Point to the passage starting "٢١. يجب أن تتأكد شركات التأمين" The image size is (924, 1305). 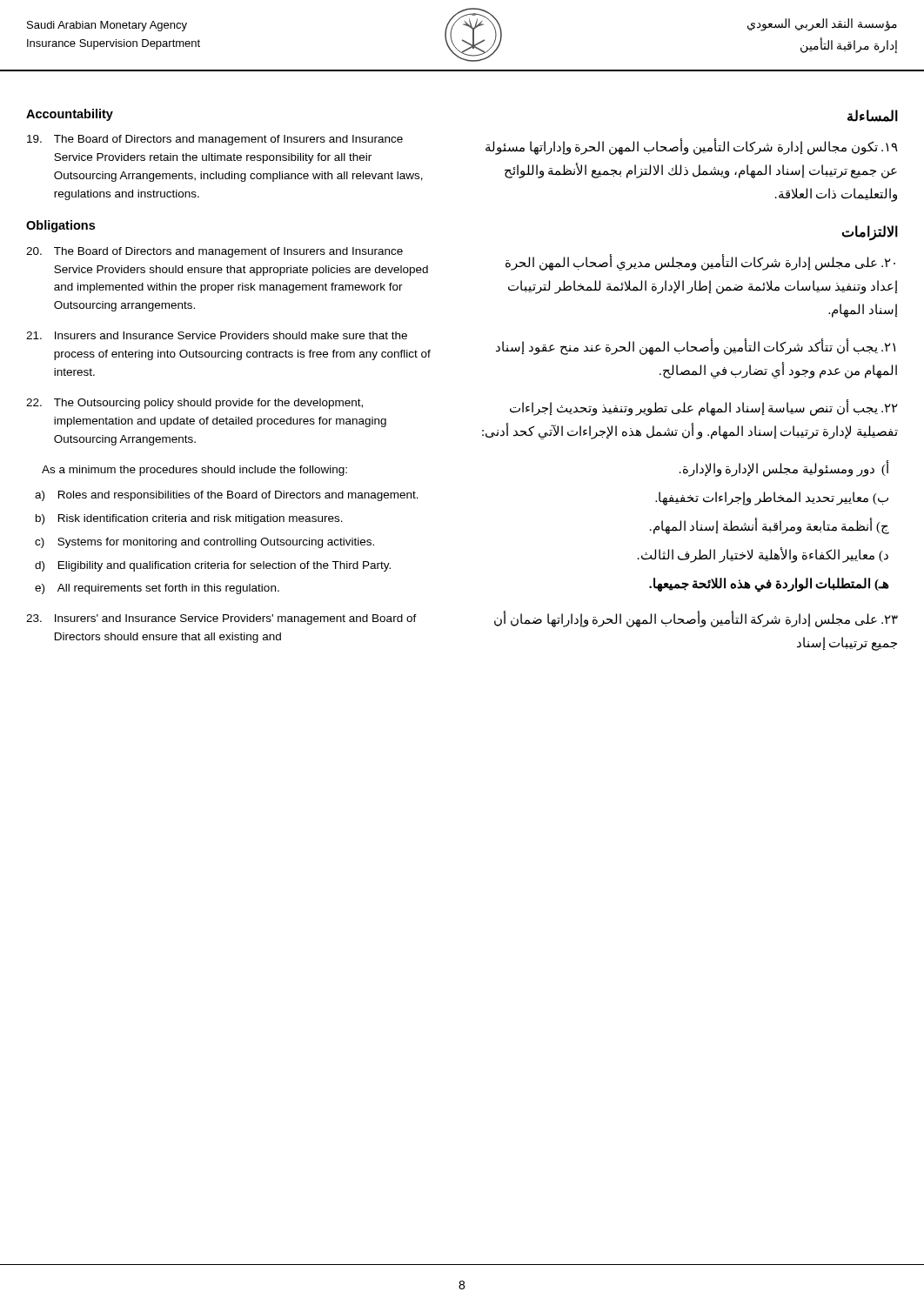click(697, 359)
